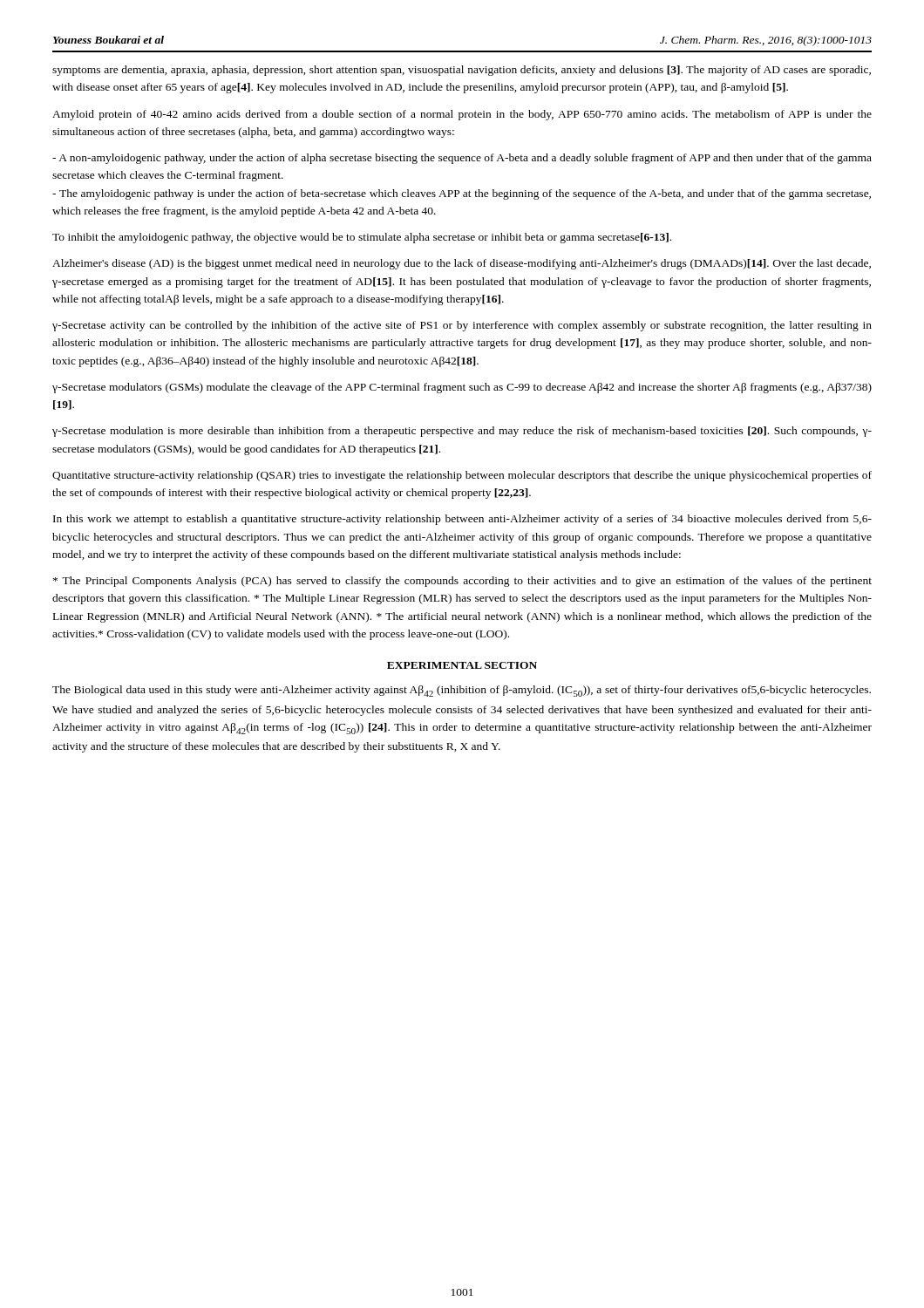Locate the text block that says "Quantitative structure-activity relationship"
The width and height of the screenshot is (924, 1308).
tap(462, 484)
